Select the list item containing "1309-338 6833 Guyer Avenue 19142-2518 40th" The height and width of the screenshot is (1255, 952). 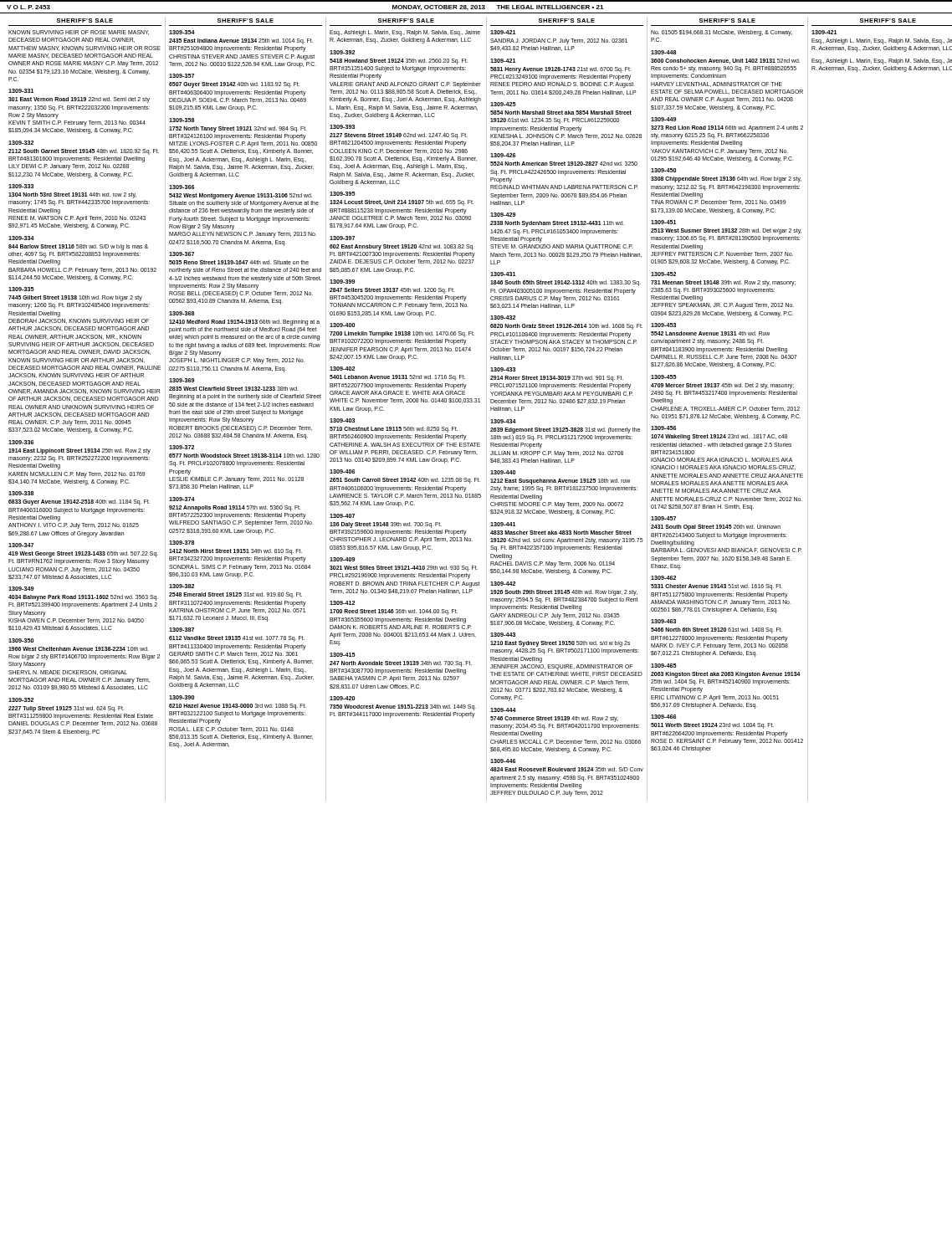85,513
